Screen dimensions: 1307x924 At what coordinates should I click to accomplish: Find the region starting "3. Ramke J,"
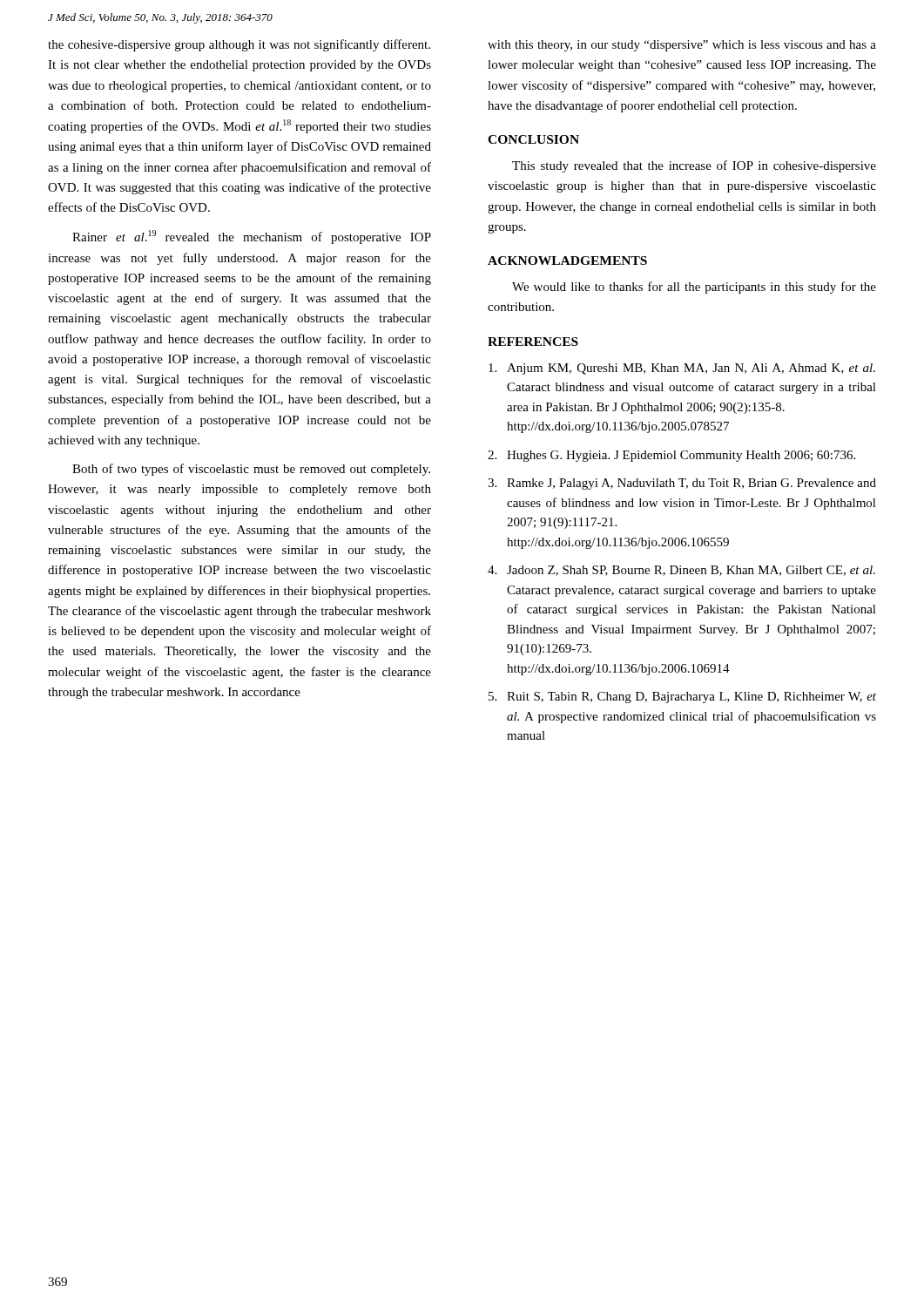point(682,512)
